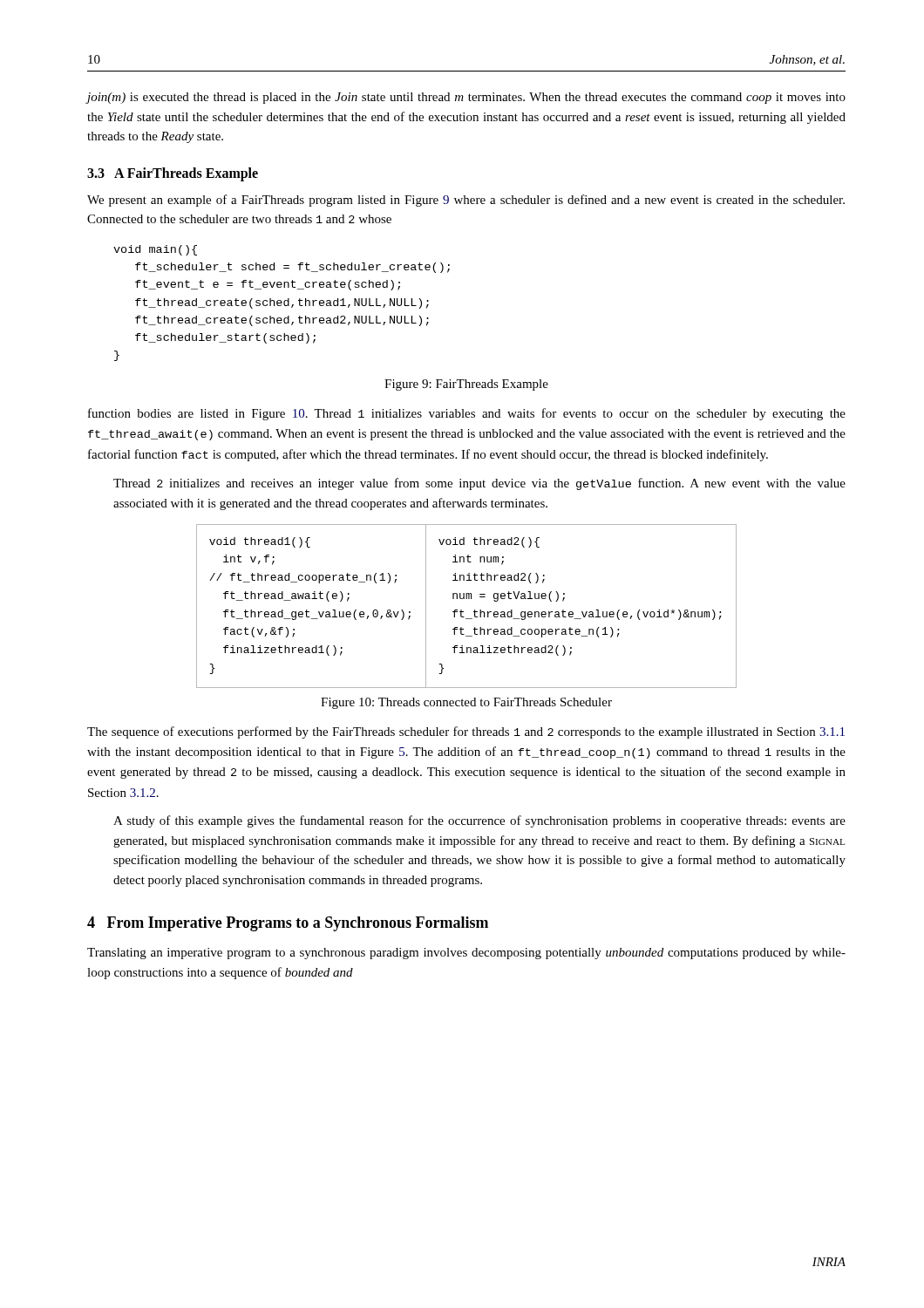
Task: Select the passage starting "The sequence of executions performed by the FairThreads"
Action: tap(466, 732)
